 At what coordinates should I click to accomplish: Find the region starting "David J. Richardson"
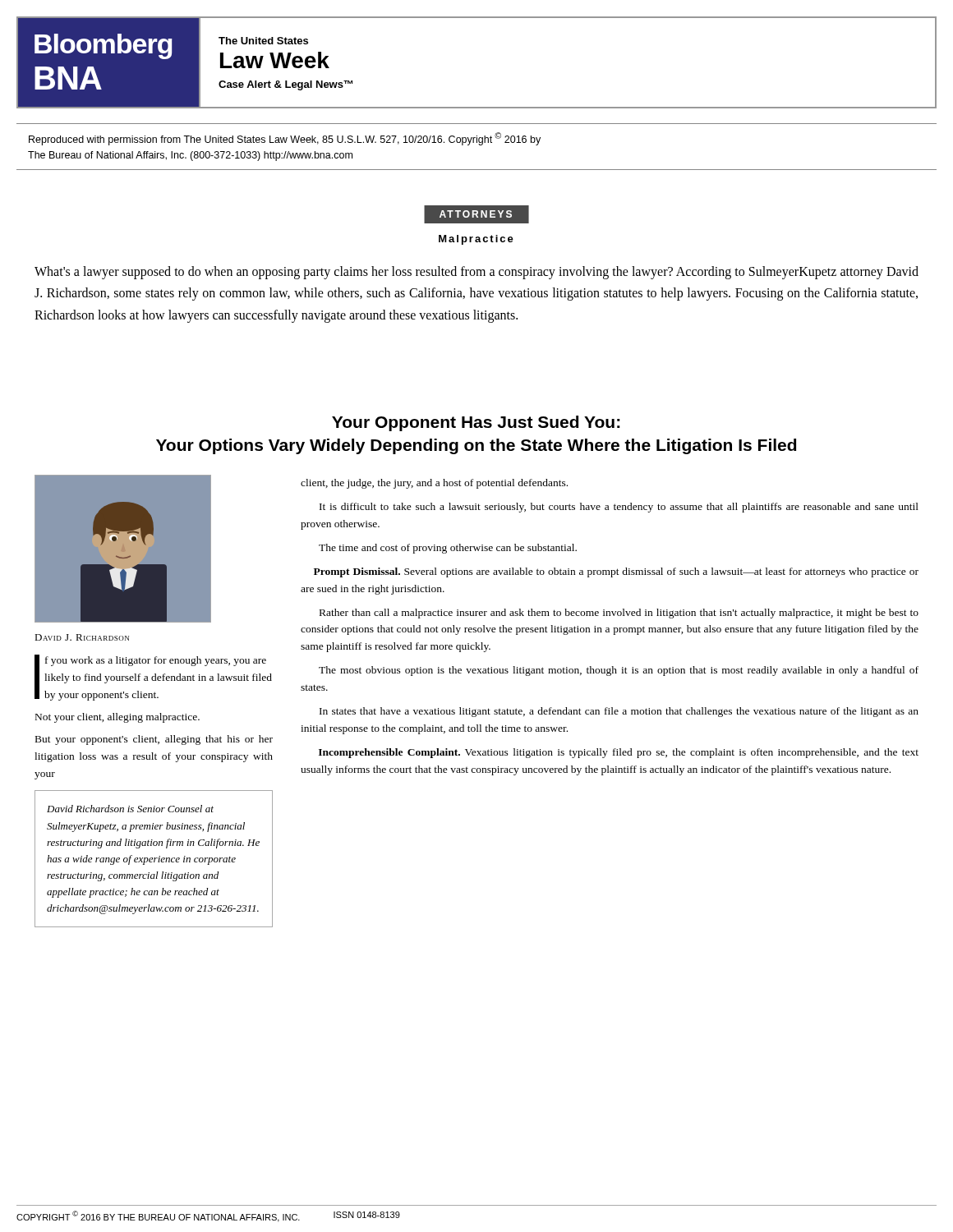point(82,637)
